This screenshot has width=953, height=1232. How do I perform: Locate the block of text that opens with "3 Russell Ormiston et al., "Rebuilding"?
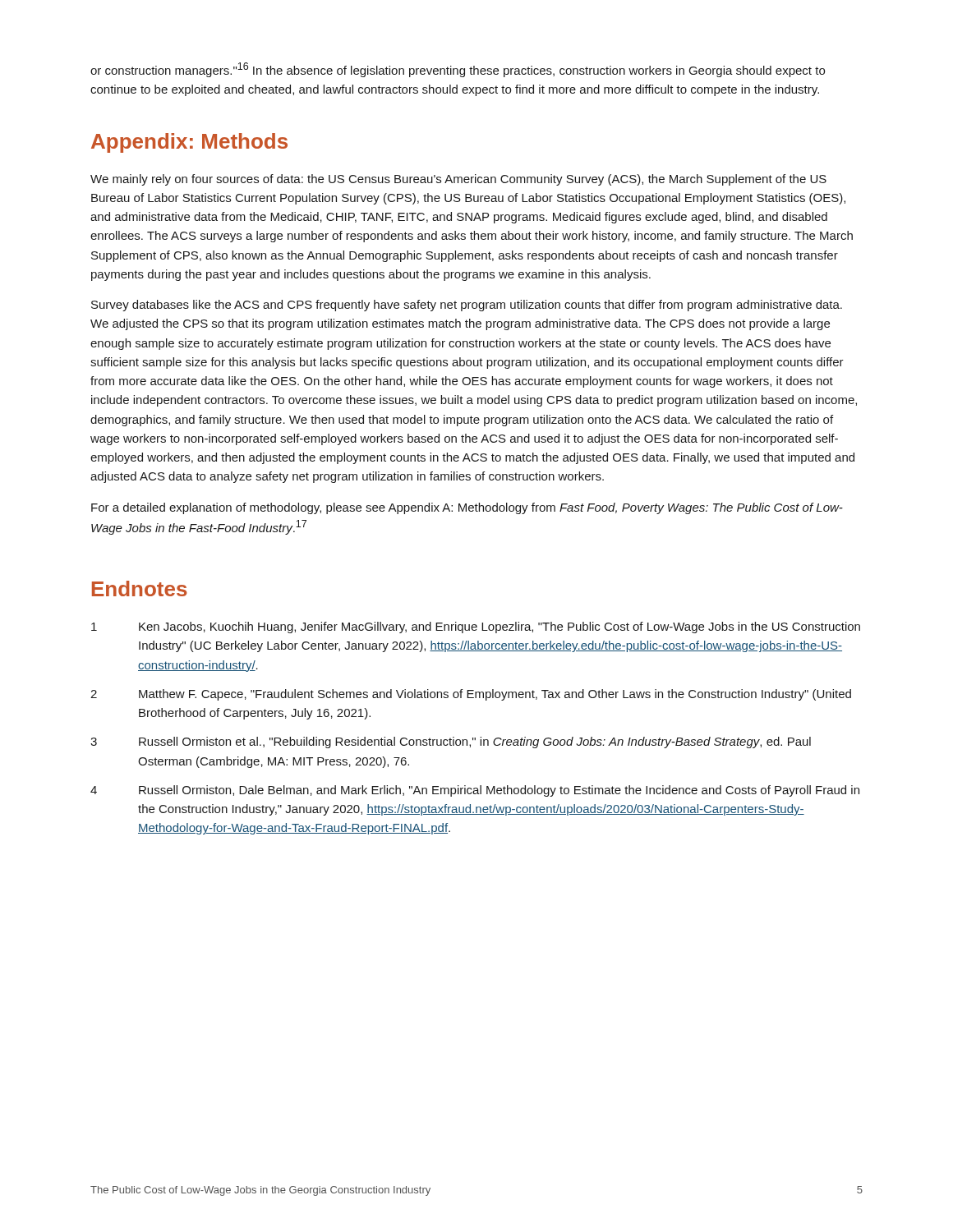[476, 751]
